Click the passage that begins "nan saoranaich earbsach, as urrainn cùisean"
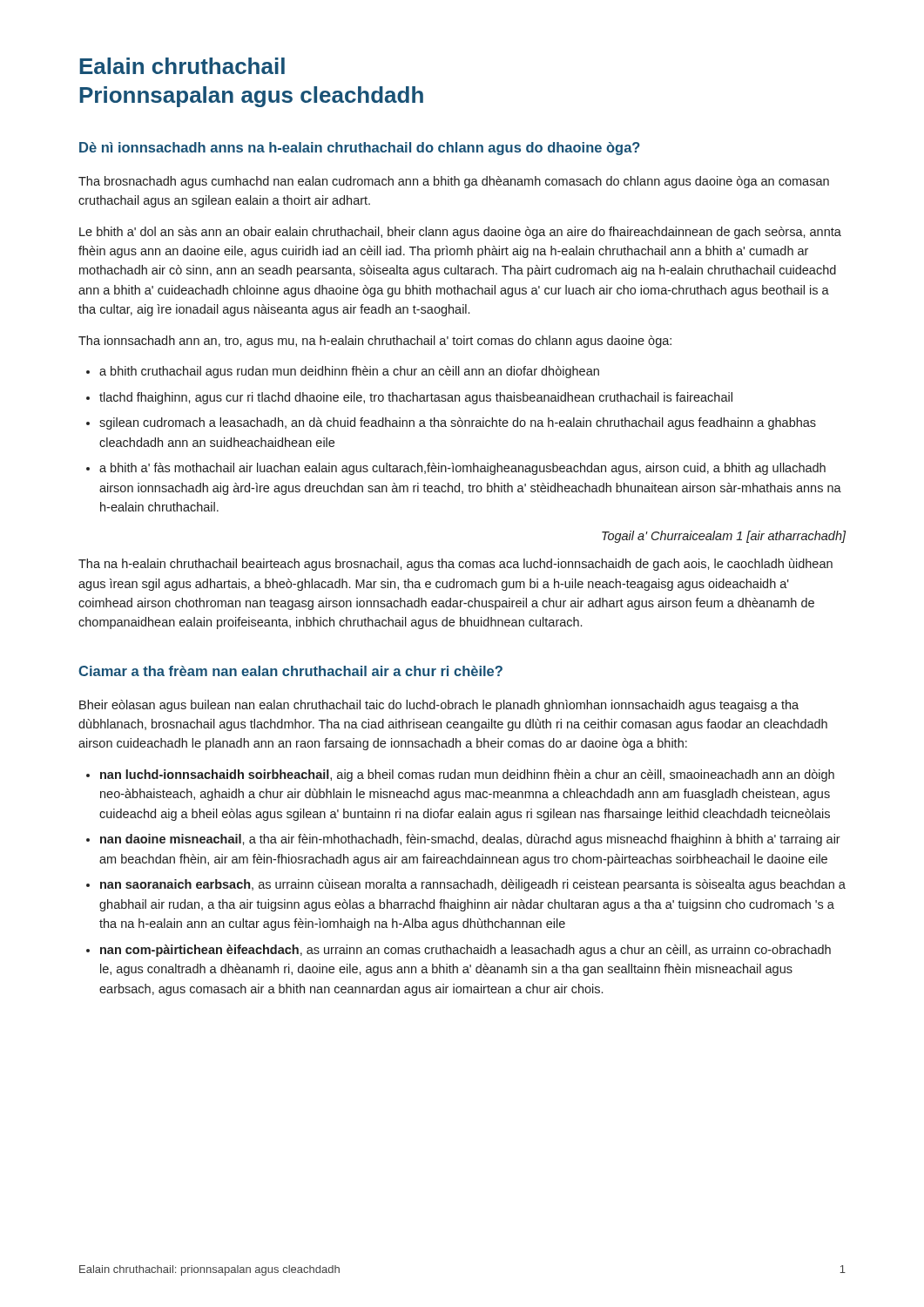Viewport: 924px width, 1307px height. pos(472,904)
